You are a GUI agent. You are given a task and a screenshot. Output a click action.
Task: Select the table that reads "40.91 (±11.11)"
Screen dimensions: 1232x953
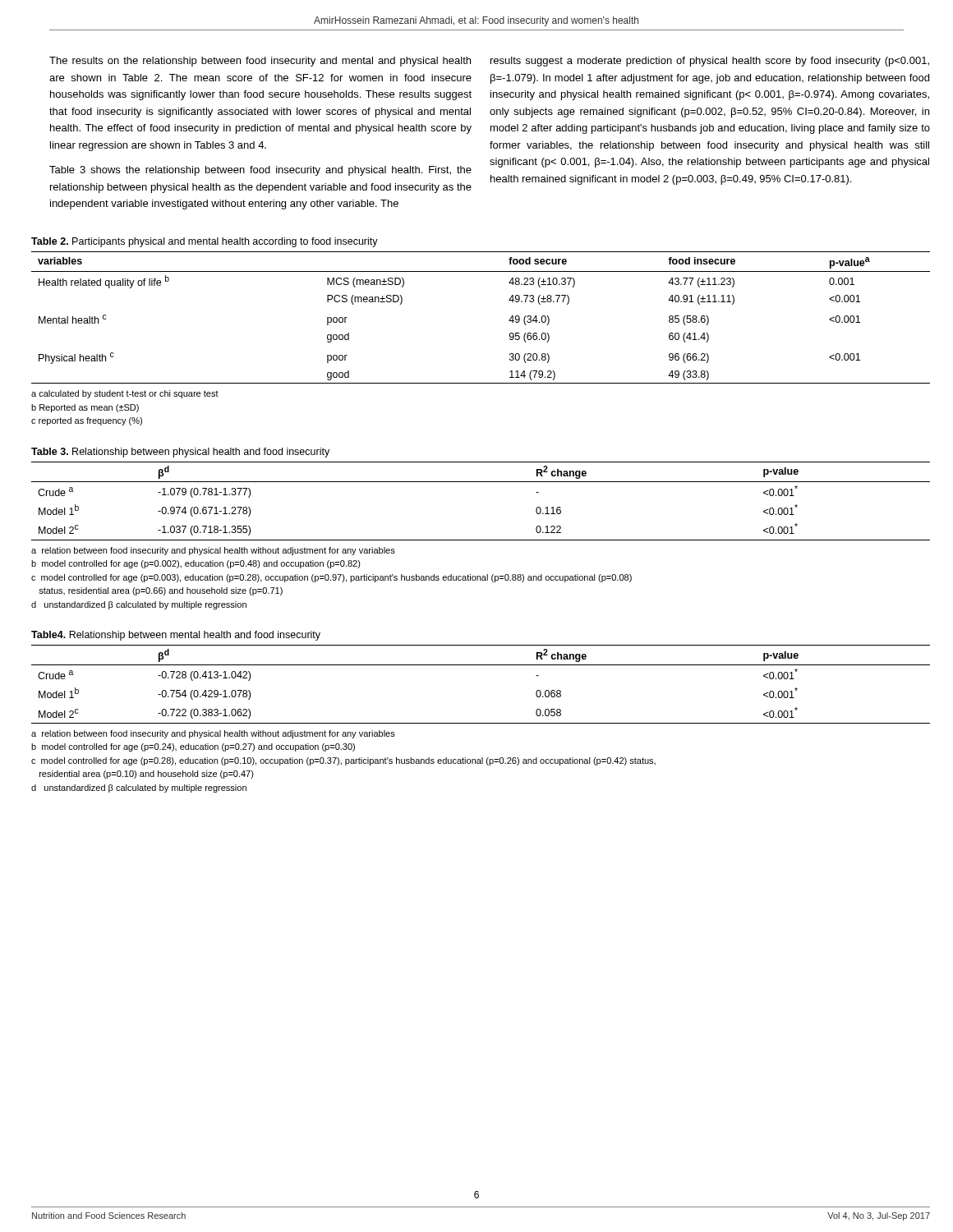(481, 318)
